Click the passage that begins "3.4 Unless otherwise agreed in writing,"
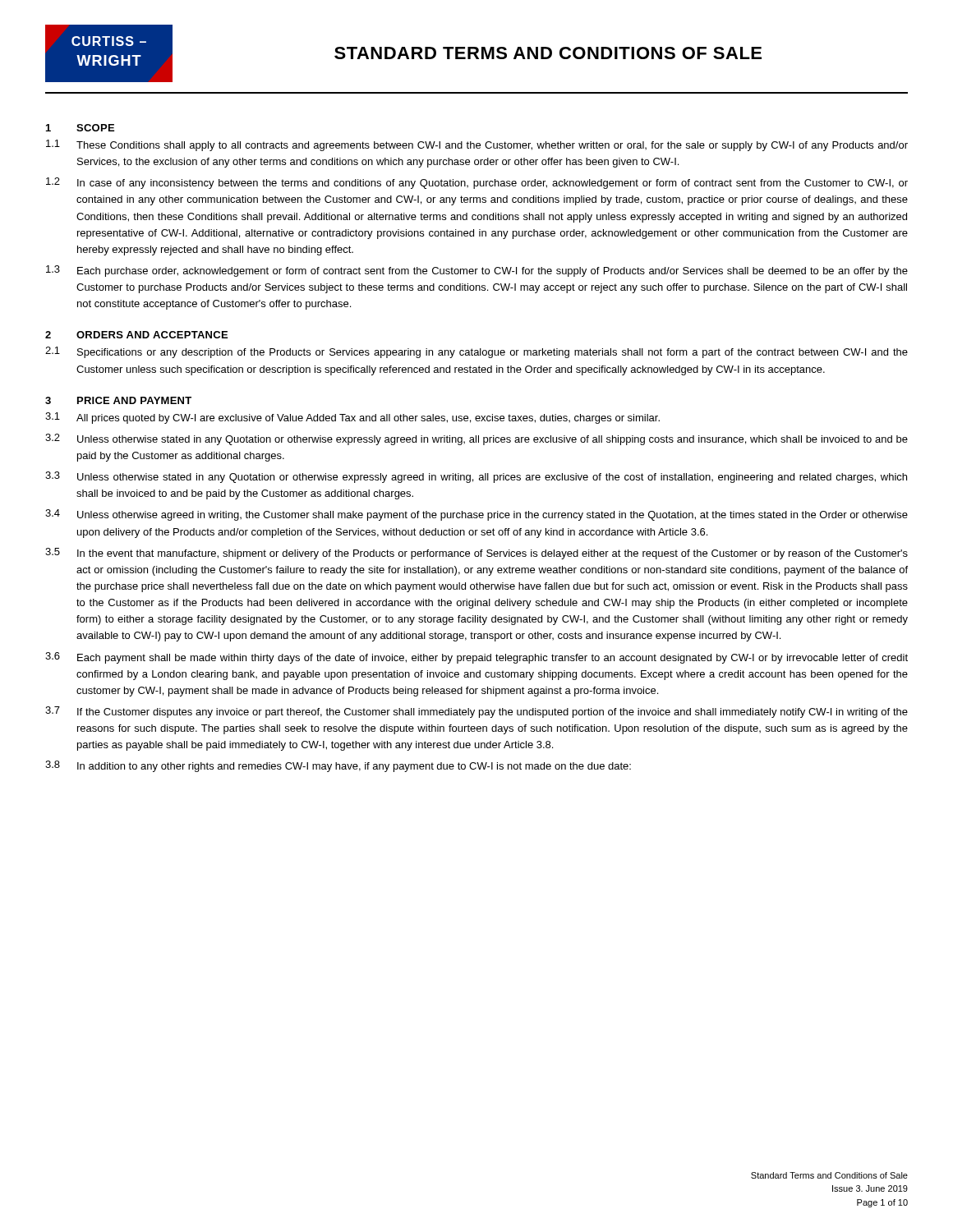The width and height of the screenshot is (953, 1232). click(x=476, y=524)
